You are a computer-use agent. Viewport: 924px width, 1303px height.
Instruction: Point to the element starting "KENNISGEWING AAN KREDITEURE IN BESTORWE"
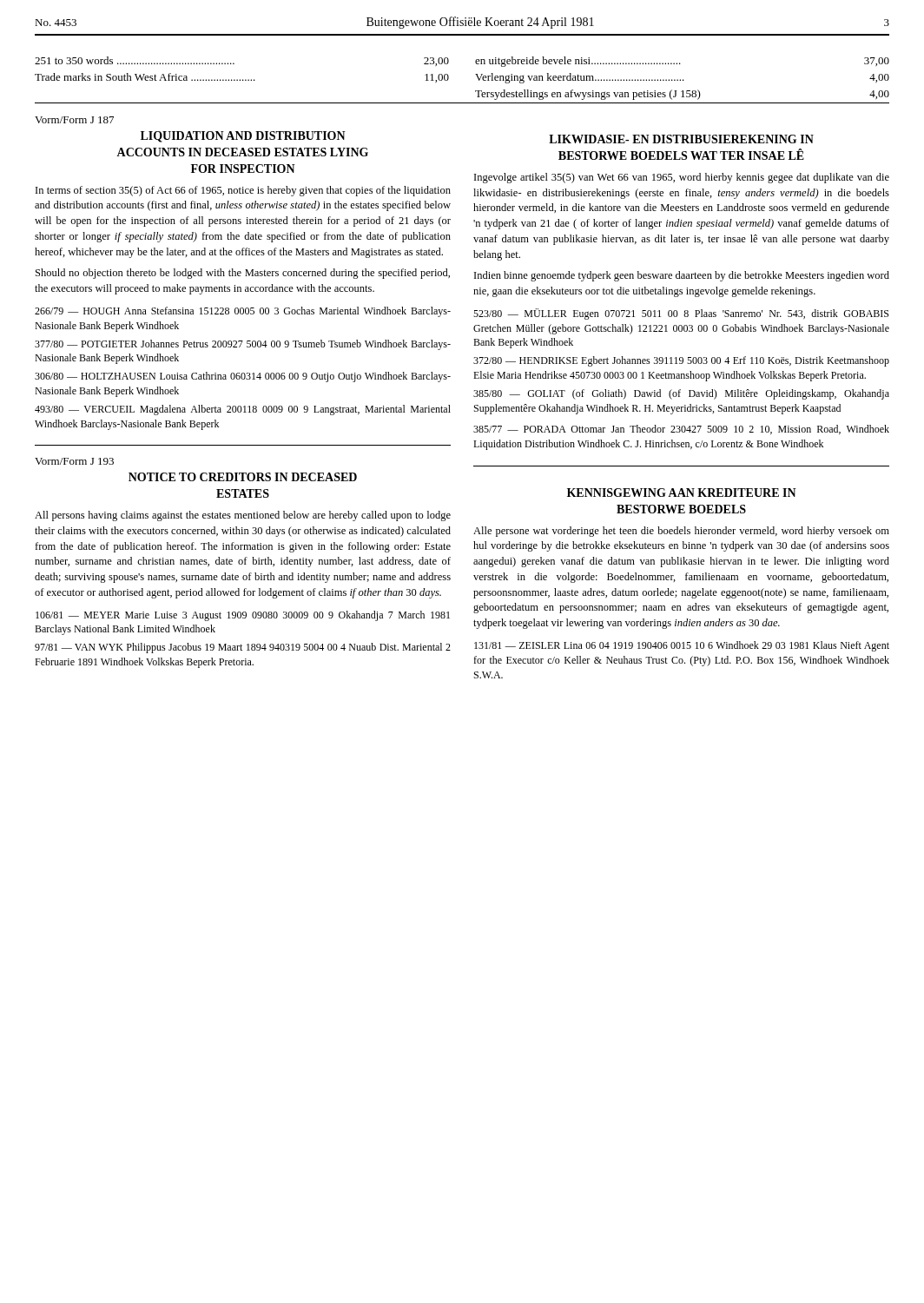coord(681,501)
